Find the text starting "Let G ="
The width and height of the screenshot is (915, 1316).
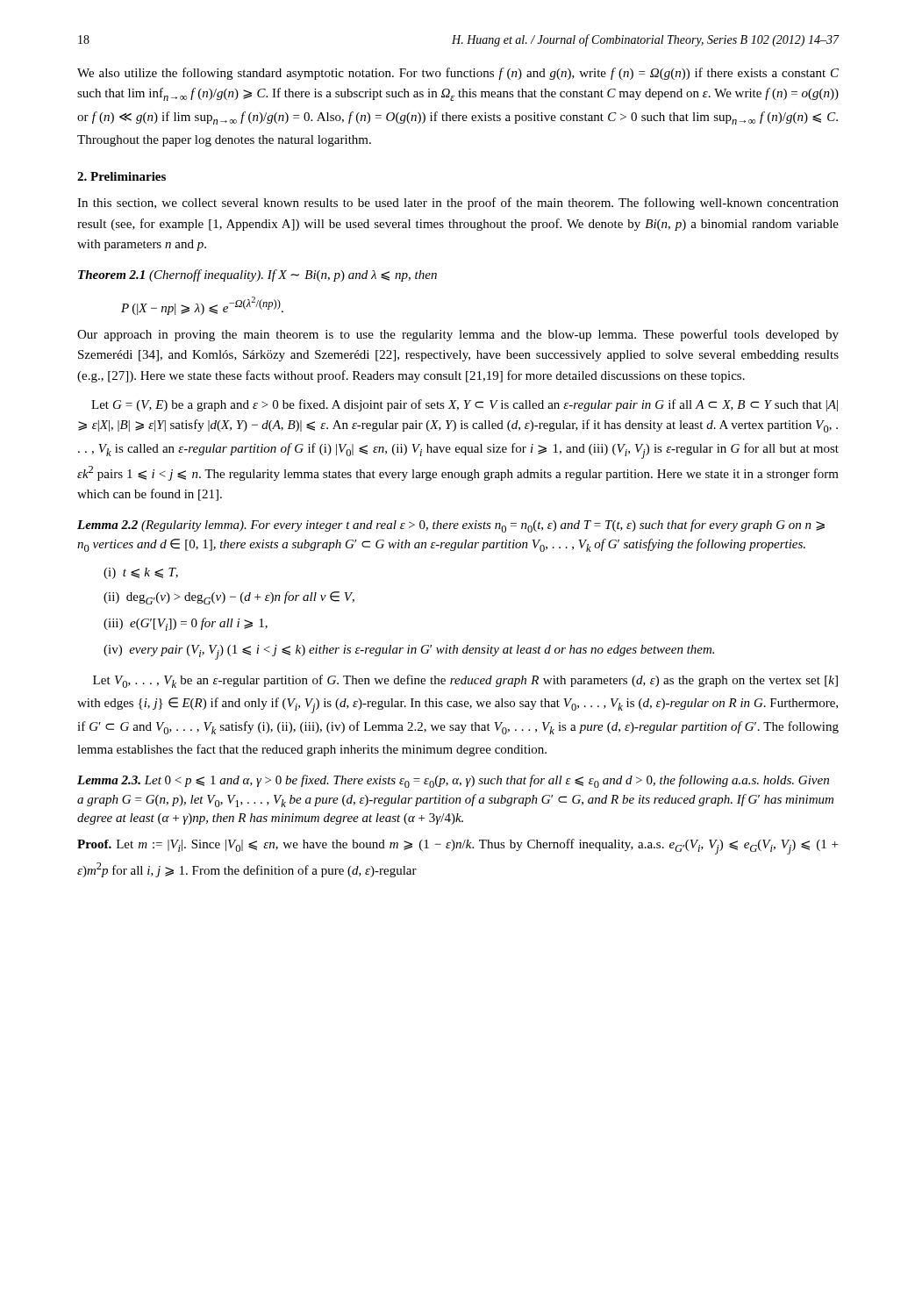click(x=458, y=449)
